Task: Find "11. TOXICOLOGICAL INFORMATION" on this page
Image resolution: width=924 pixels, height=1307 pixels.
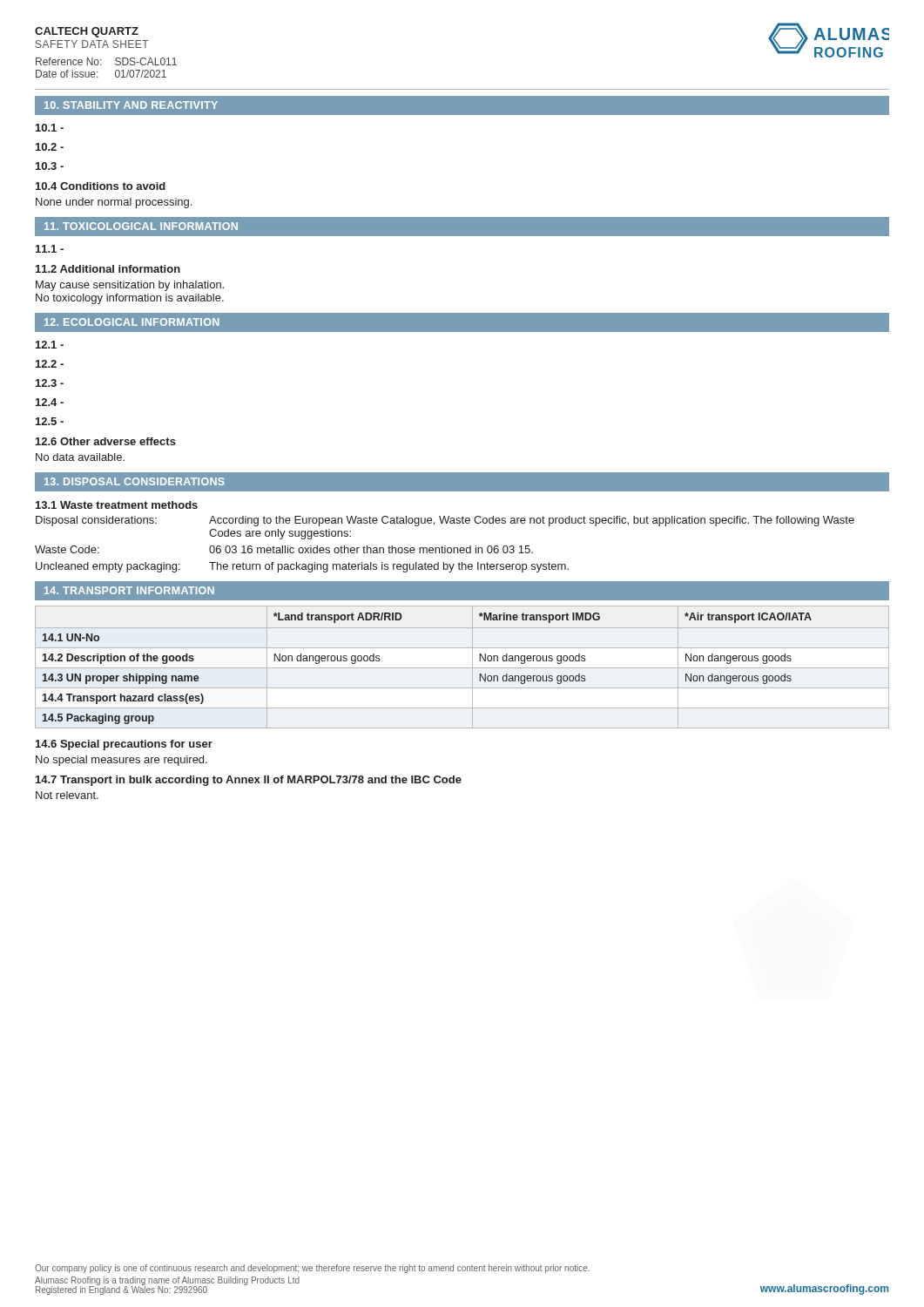Action: click(x=141, y=227)
